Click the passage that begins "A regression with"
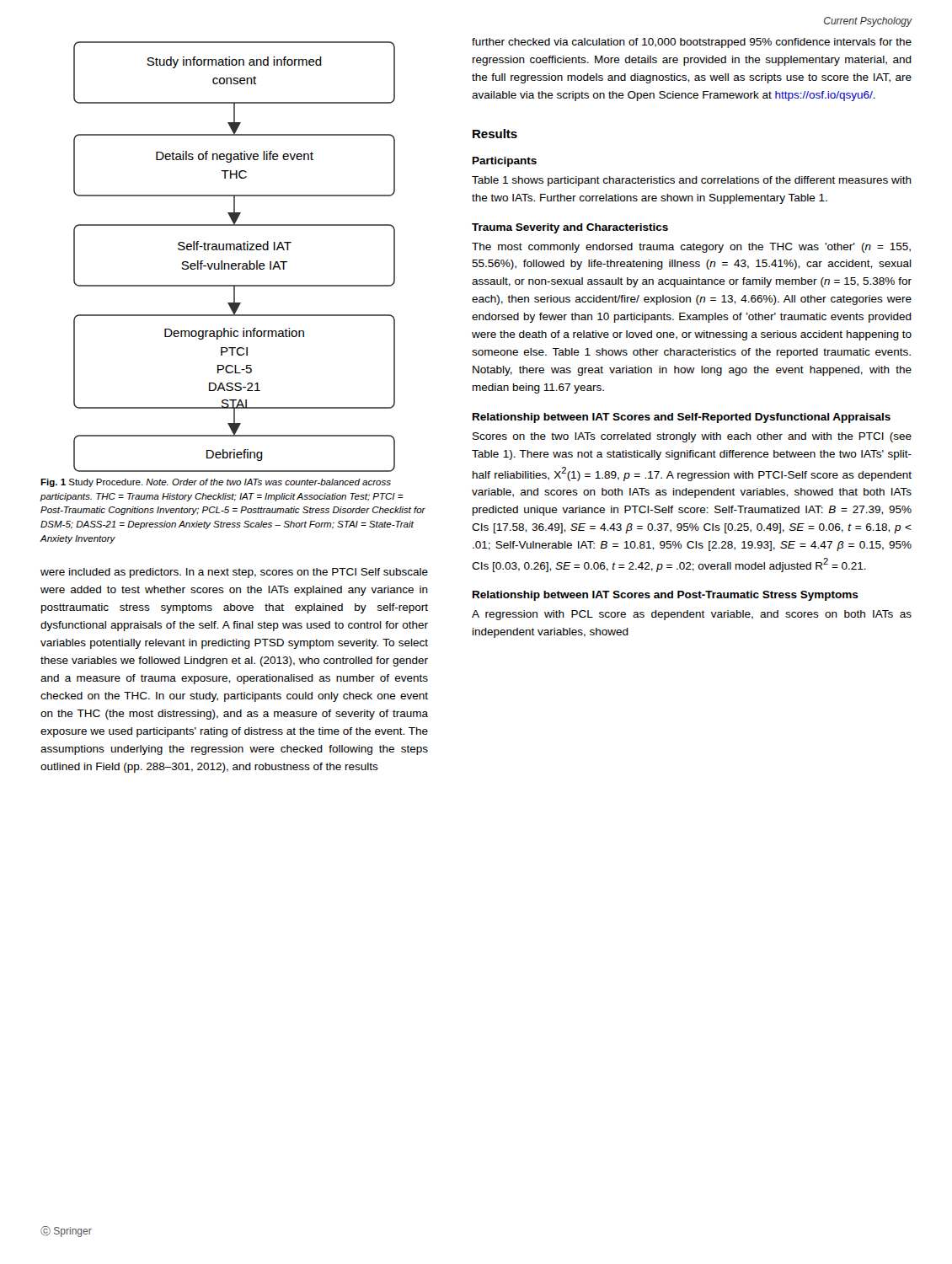The height and width of the screenshot is (1264, 952). click(x=692, y=623)
